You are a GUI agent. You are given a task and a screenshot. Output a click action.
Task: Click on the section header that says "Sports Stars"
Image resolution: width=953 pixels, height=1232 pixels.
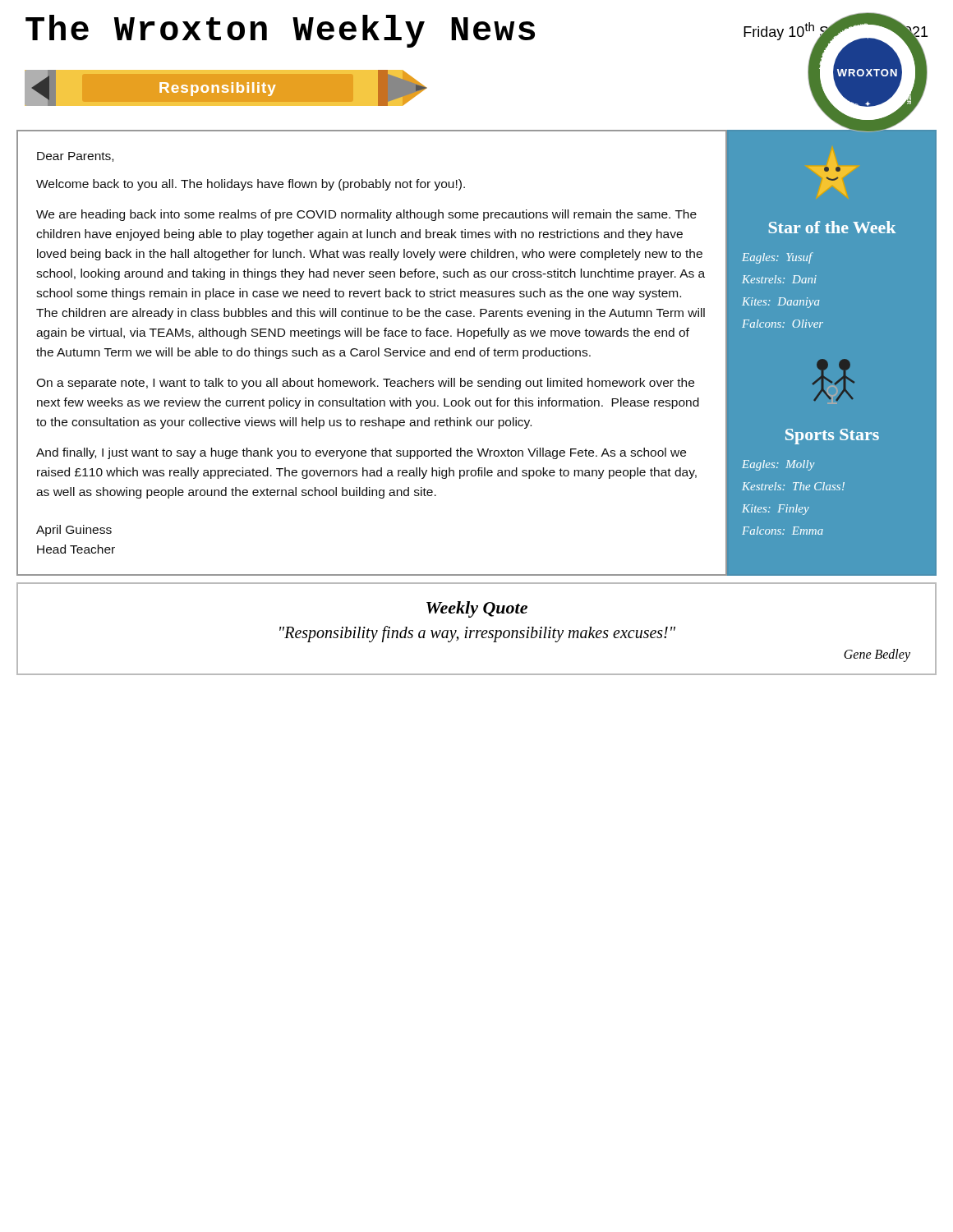pyautogui.click(x=832, y=434)
